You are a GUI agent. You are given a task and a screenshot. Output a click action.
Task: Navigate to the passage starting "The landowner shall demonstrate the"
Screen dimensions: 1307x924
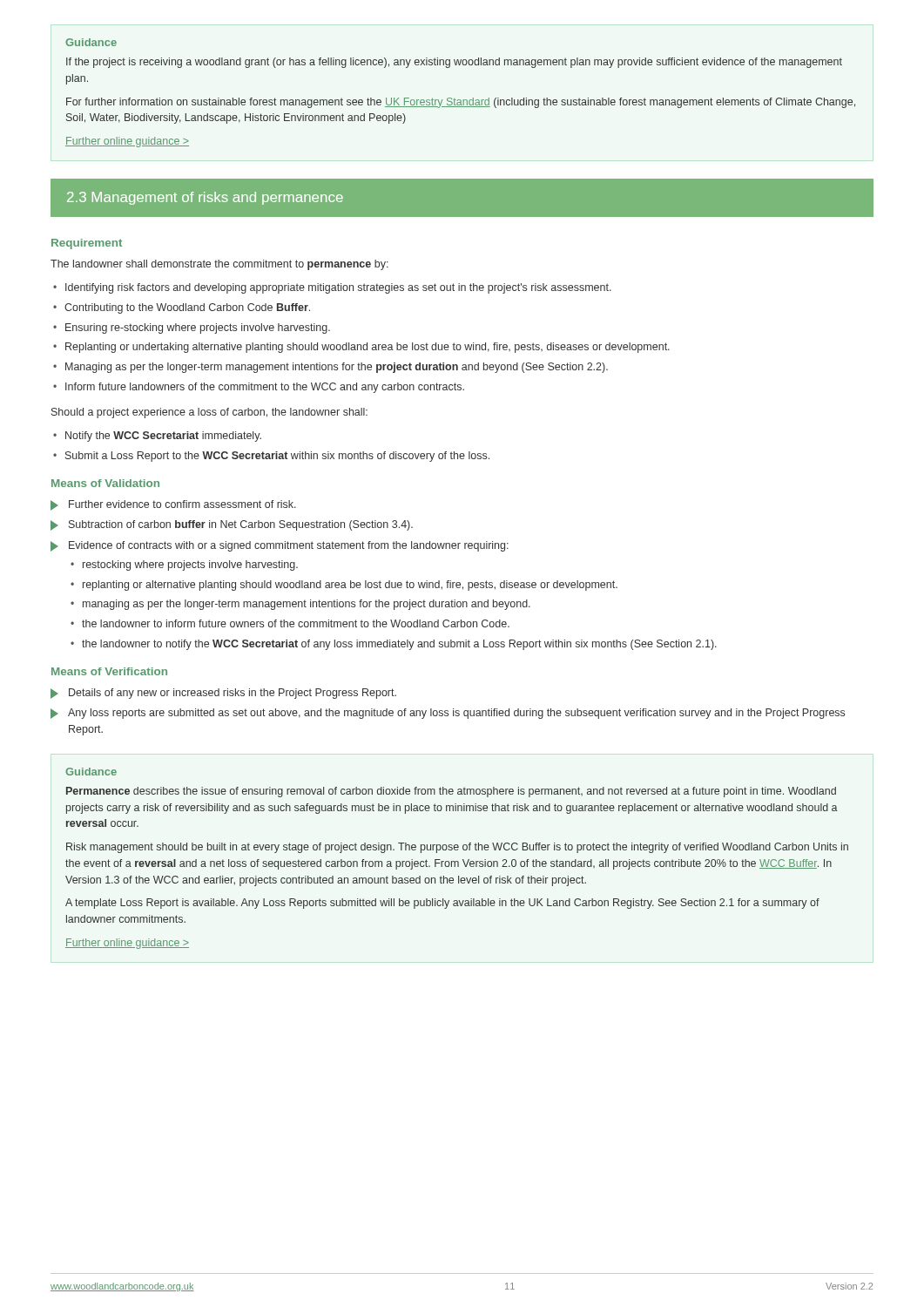pos(220,264)
